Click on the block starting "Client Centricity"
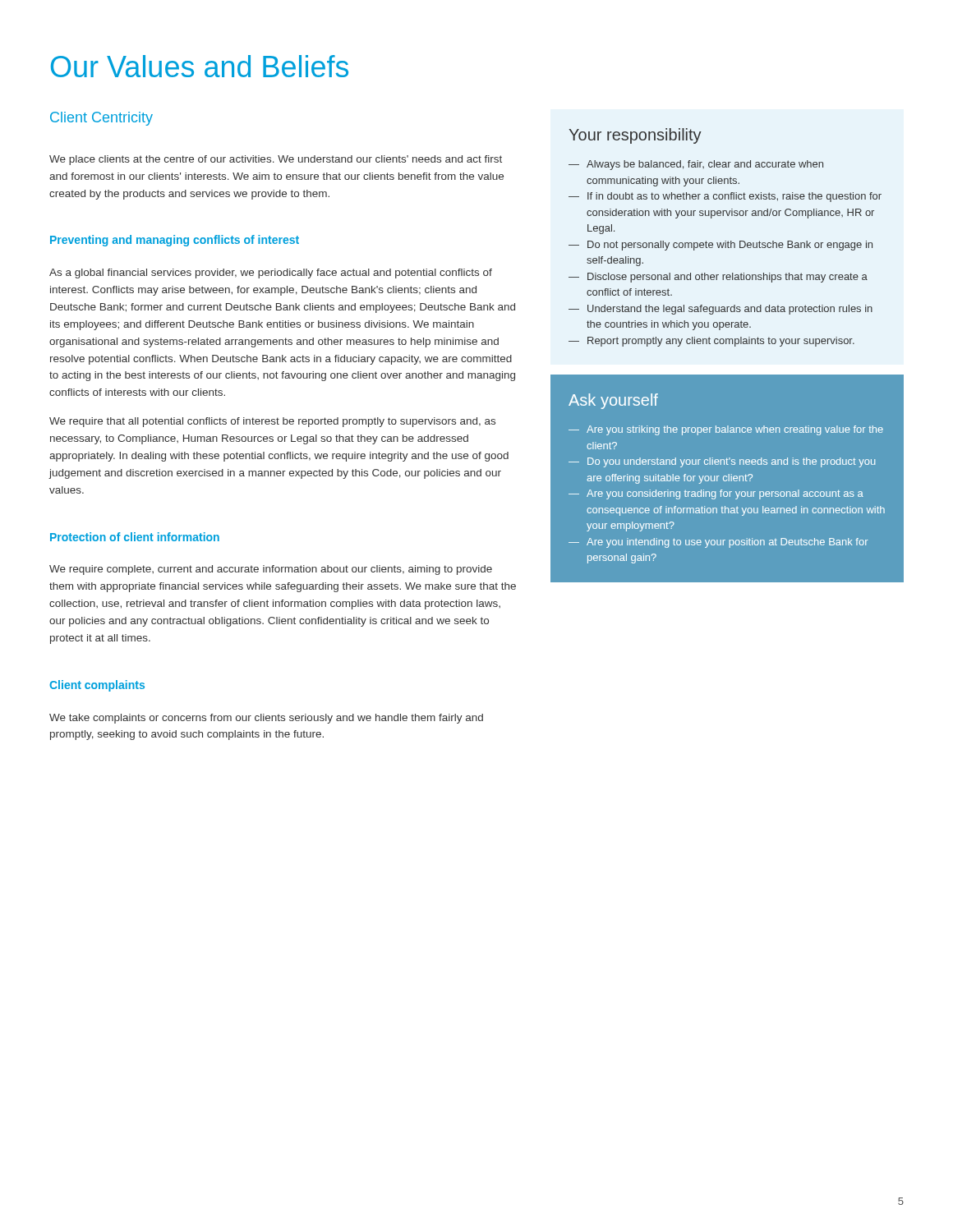Screen dimensions: 1232x953 click(101, 118)
